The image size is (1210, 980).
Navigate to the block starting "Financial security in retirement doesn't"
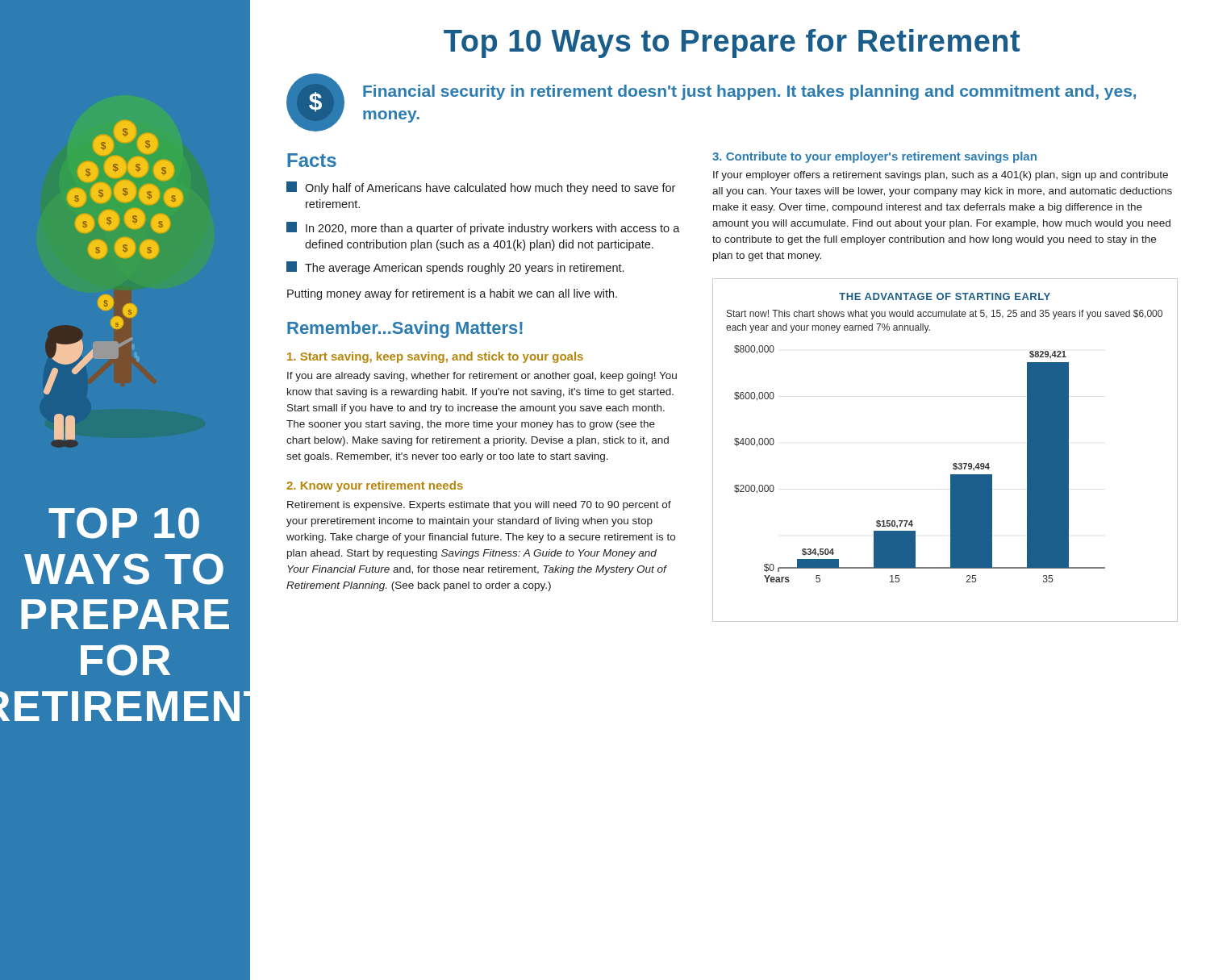750,102
